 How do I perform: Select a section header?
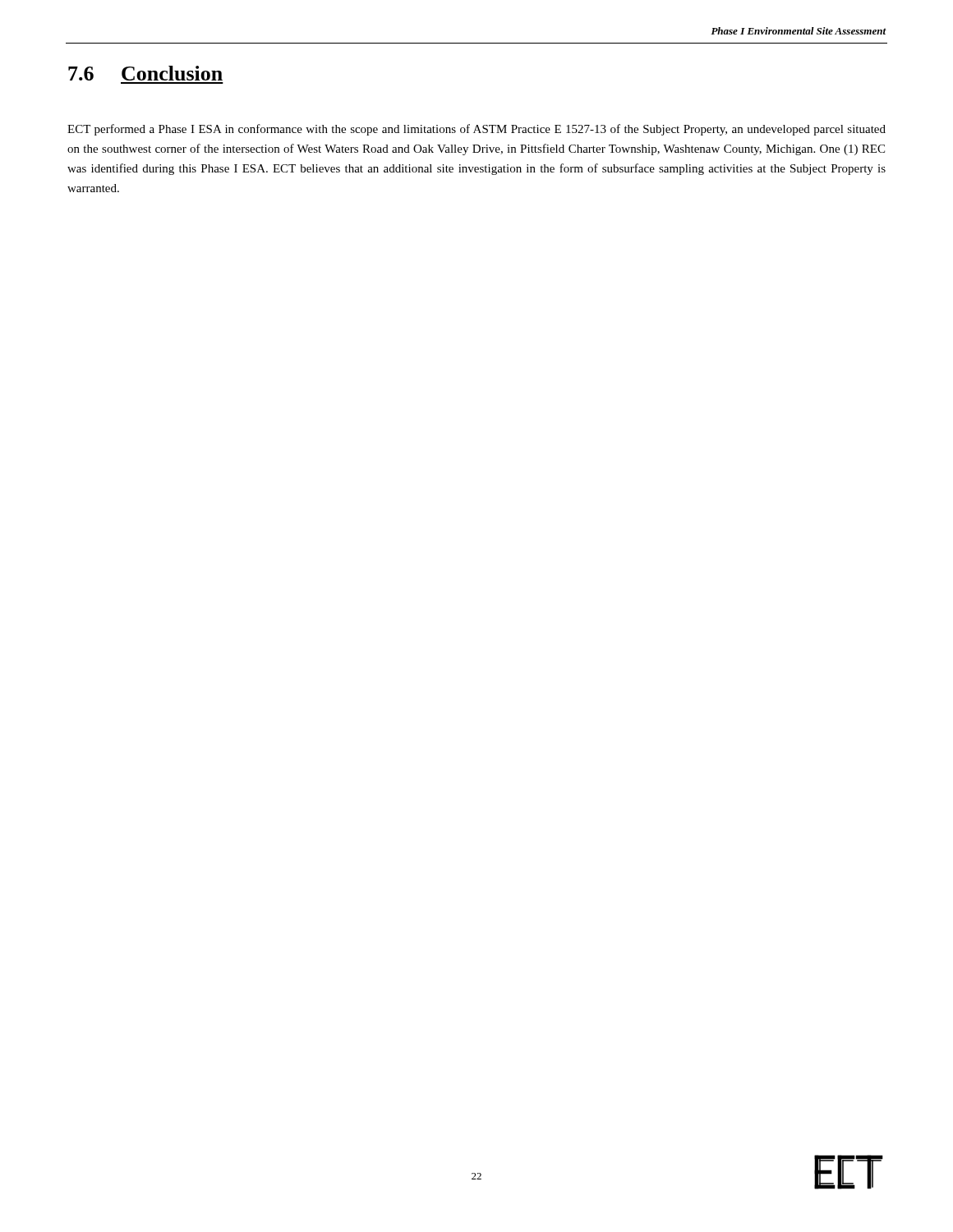145,73
